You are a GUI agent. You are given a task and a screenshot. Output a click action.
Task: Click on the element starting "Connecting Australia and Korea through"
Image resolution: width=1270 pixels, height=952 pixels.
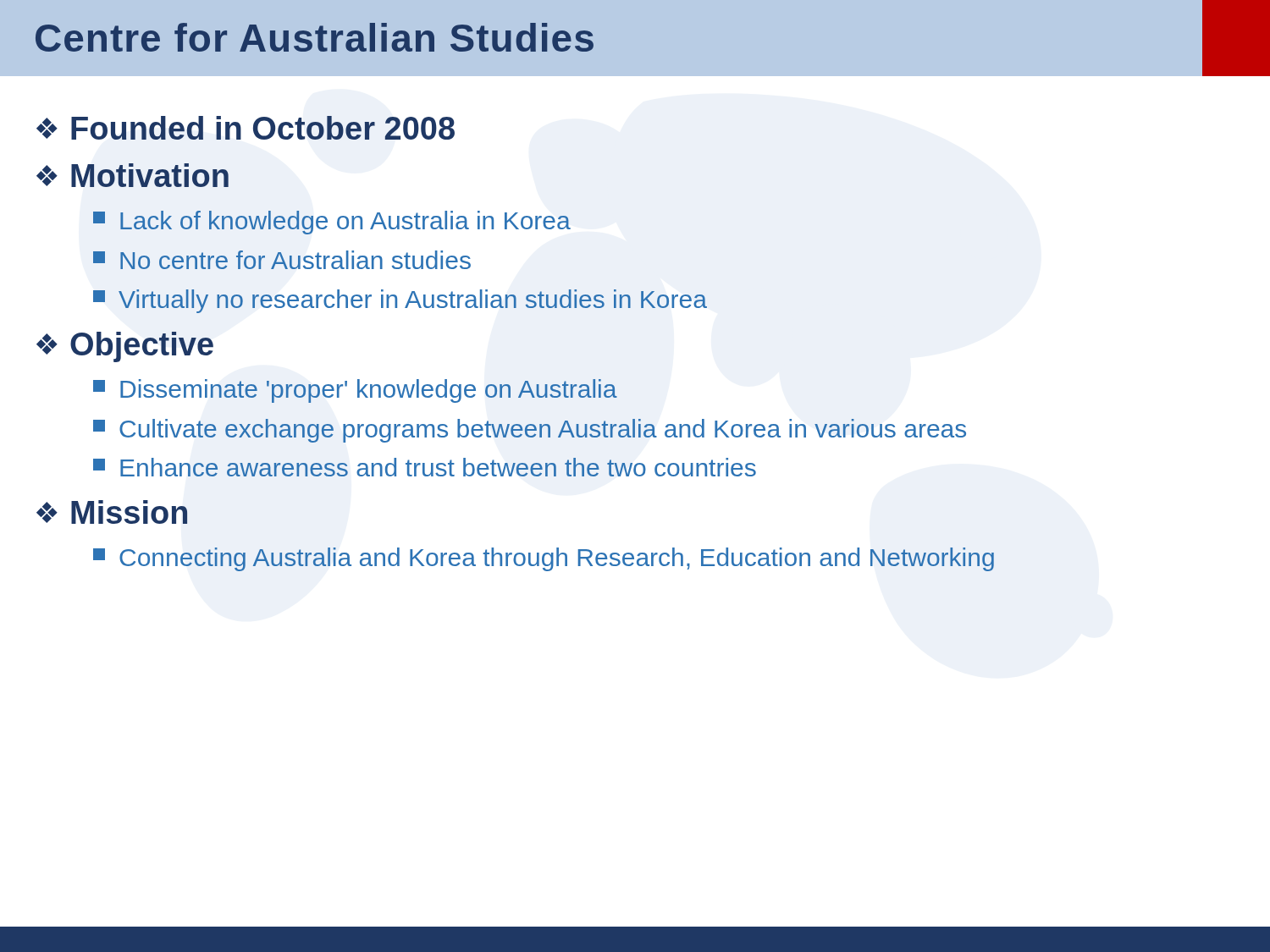tap(544, 558)
